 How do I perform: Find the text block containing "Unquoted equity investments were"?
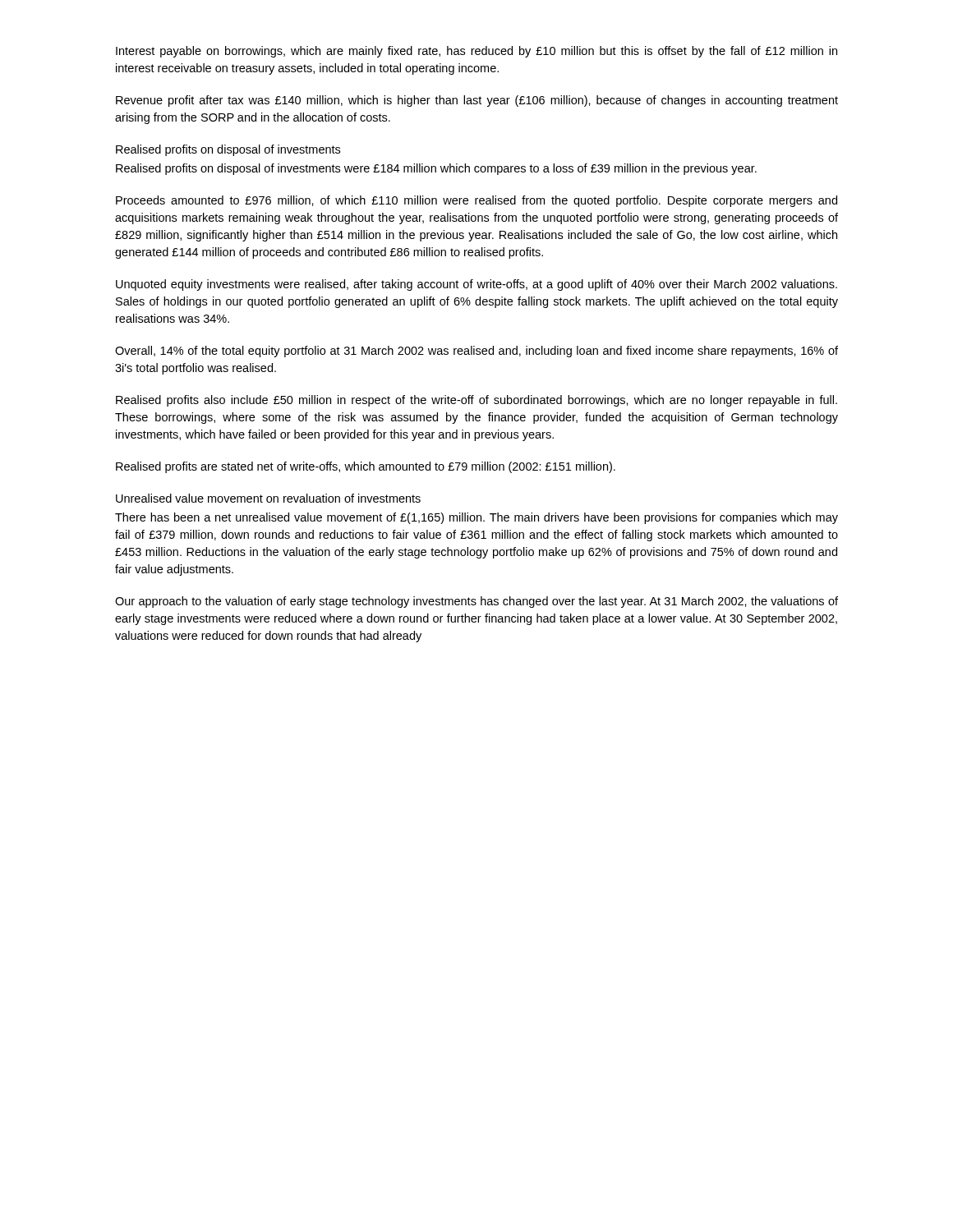(x=476, y=302)
